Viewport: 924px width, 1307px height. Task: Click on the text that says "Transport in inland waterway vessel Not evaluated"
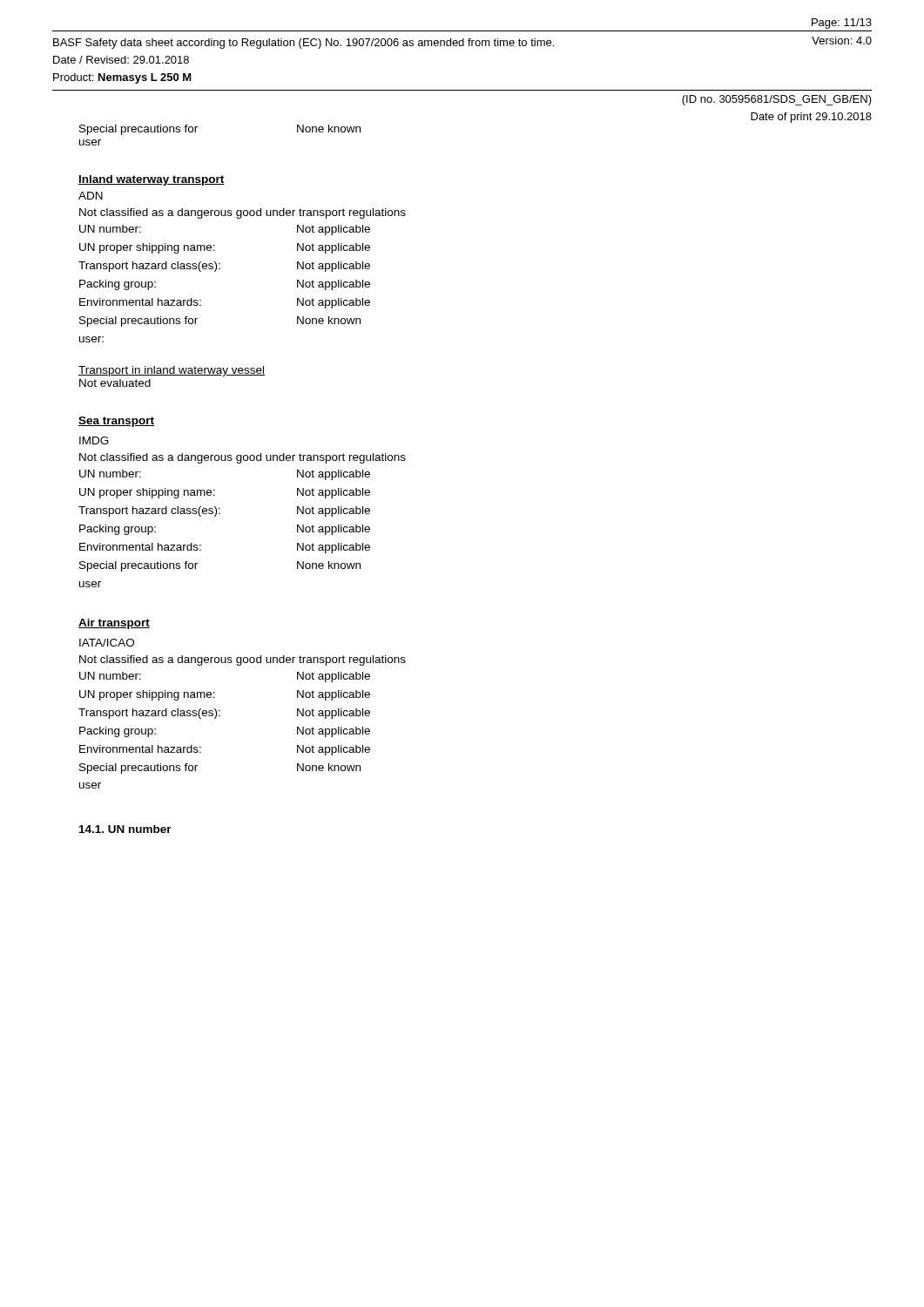(172, 377)
